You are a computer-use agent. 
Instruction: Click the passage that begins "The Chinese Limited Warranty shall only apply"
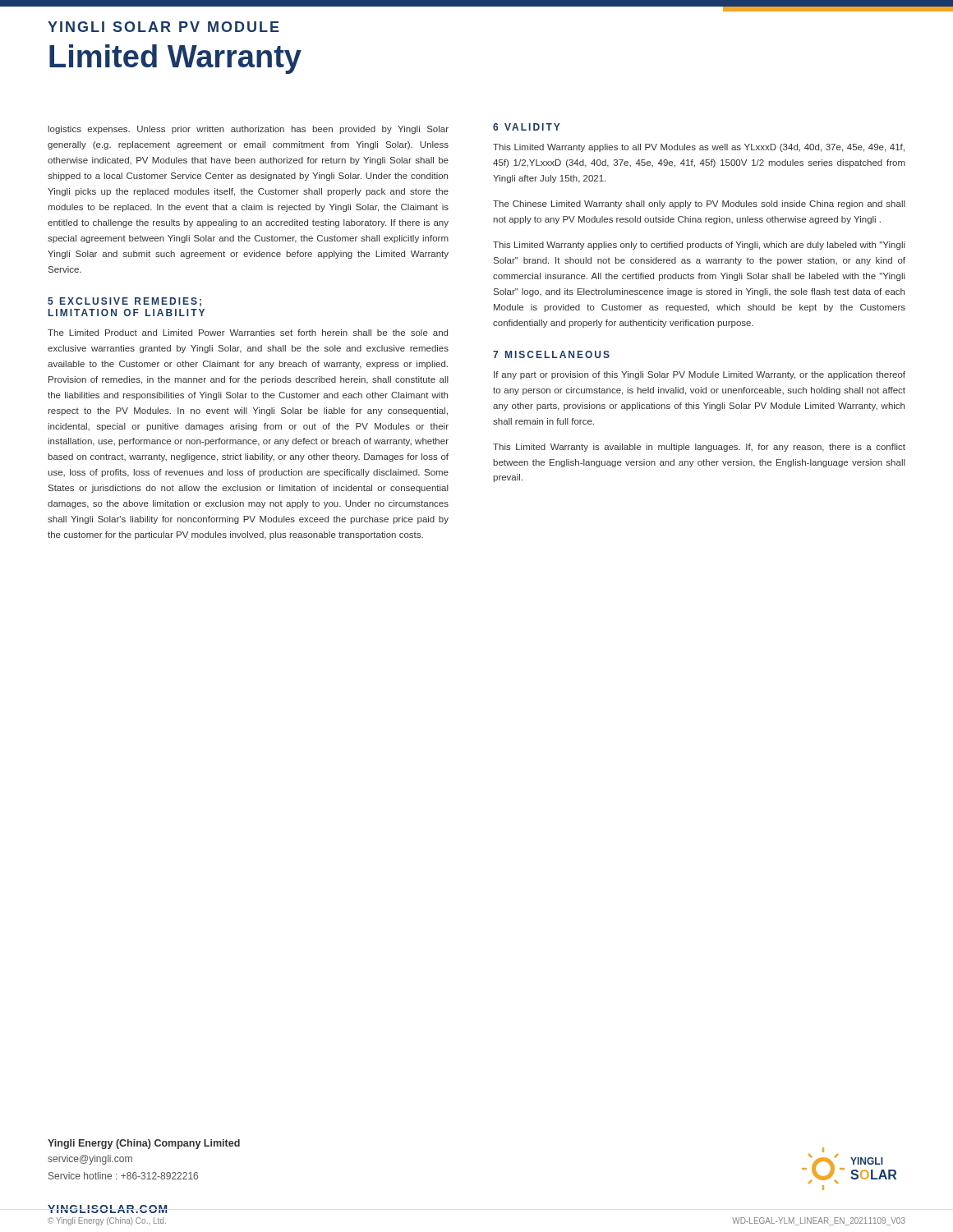(x=699, y=211)
